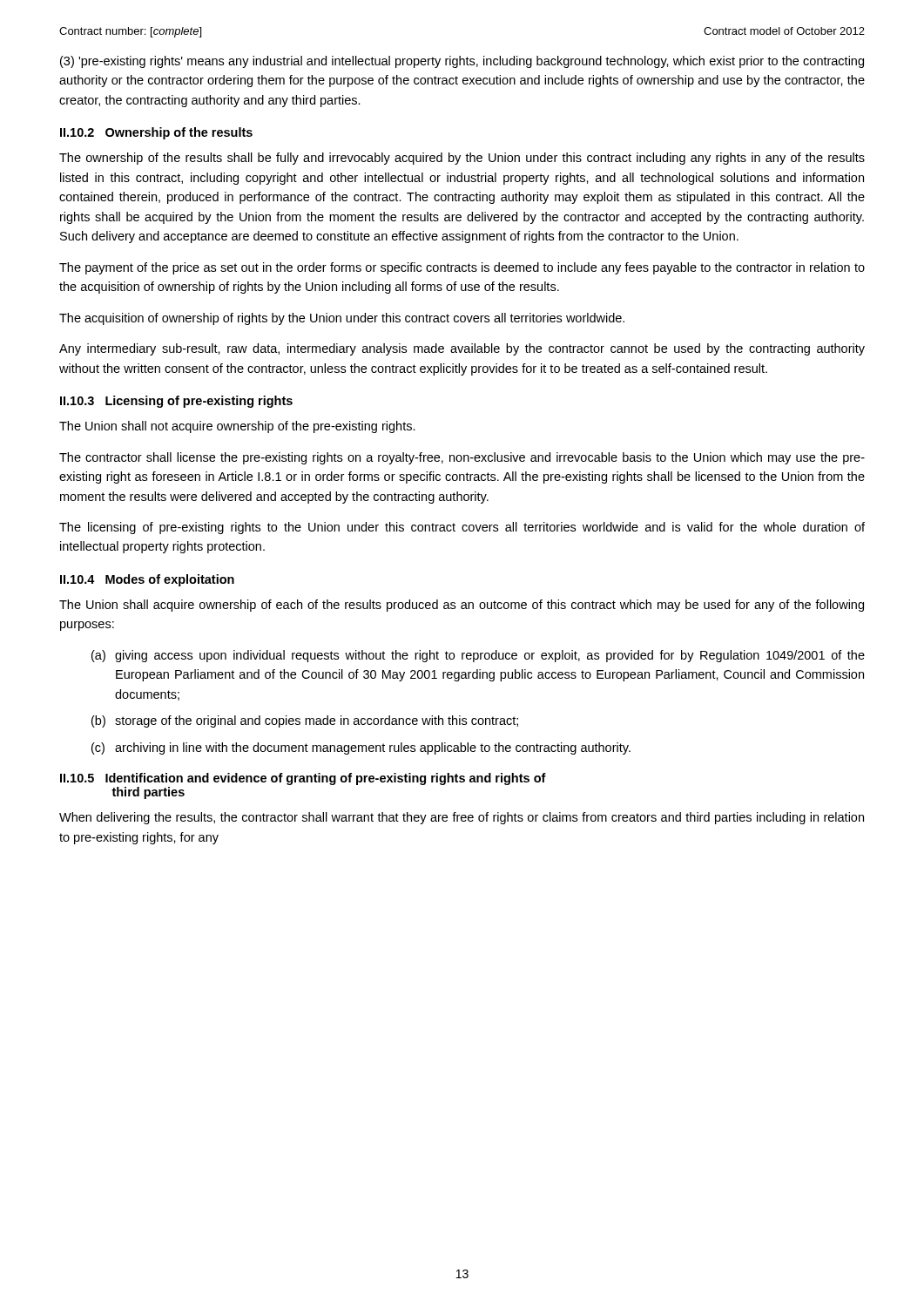This screenshot has height=1307, width=924.
Task: Select the element starting "The acquisition of ownership of"
Action: [x=342, y=318]
